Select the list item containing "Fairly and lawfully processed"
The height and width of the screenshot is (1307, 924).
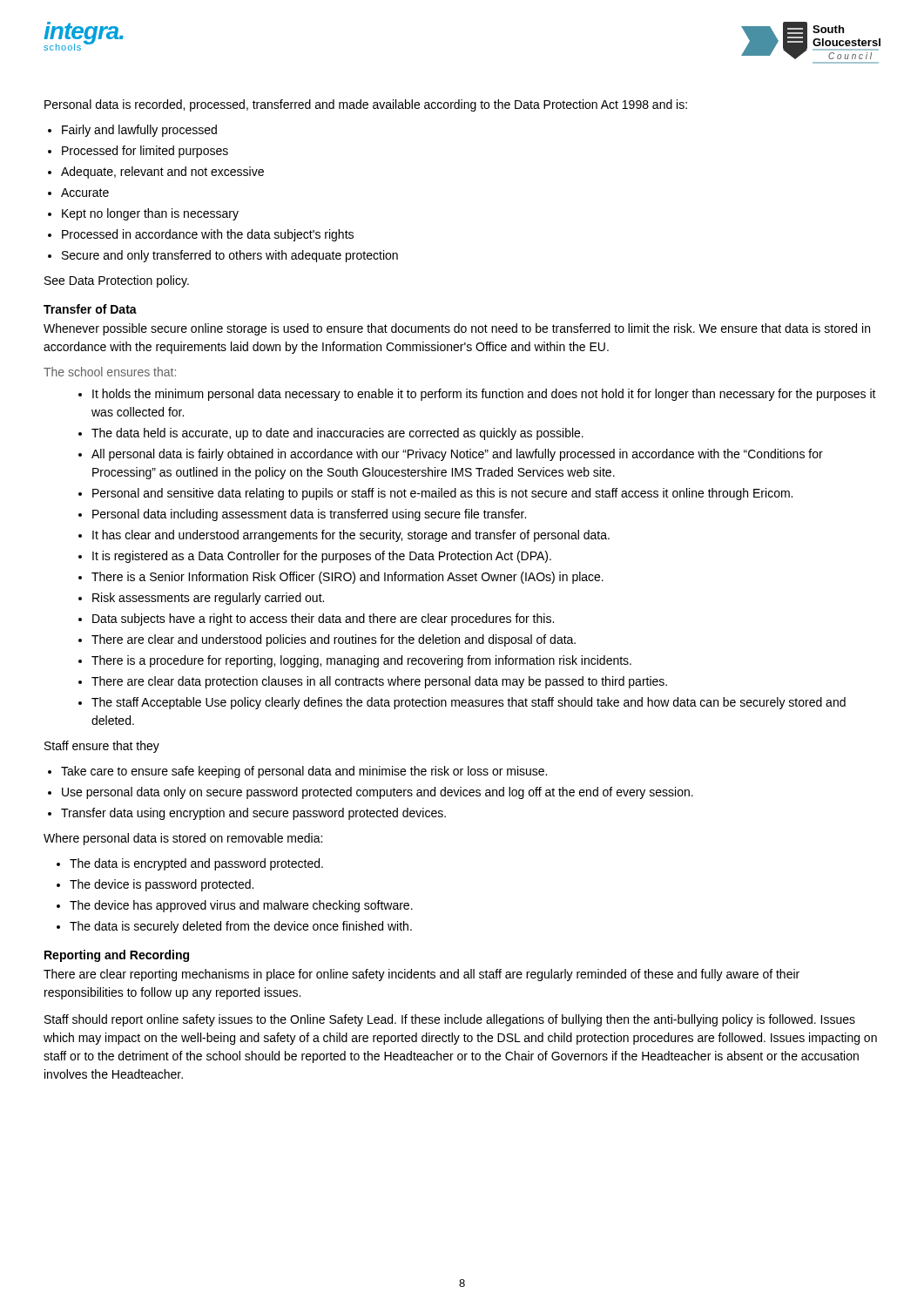139,130
